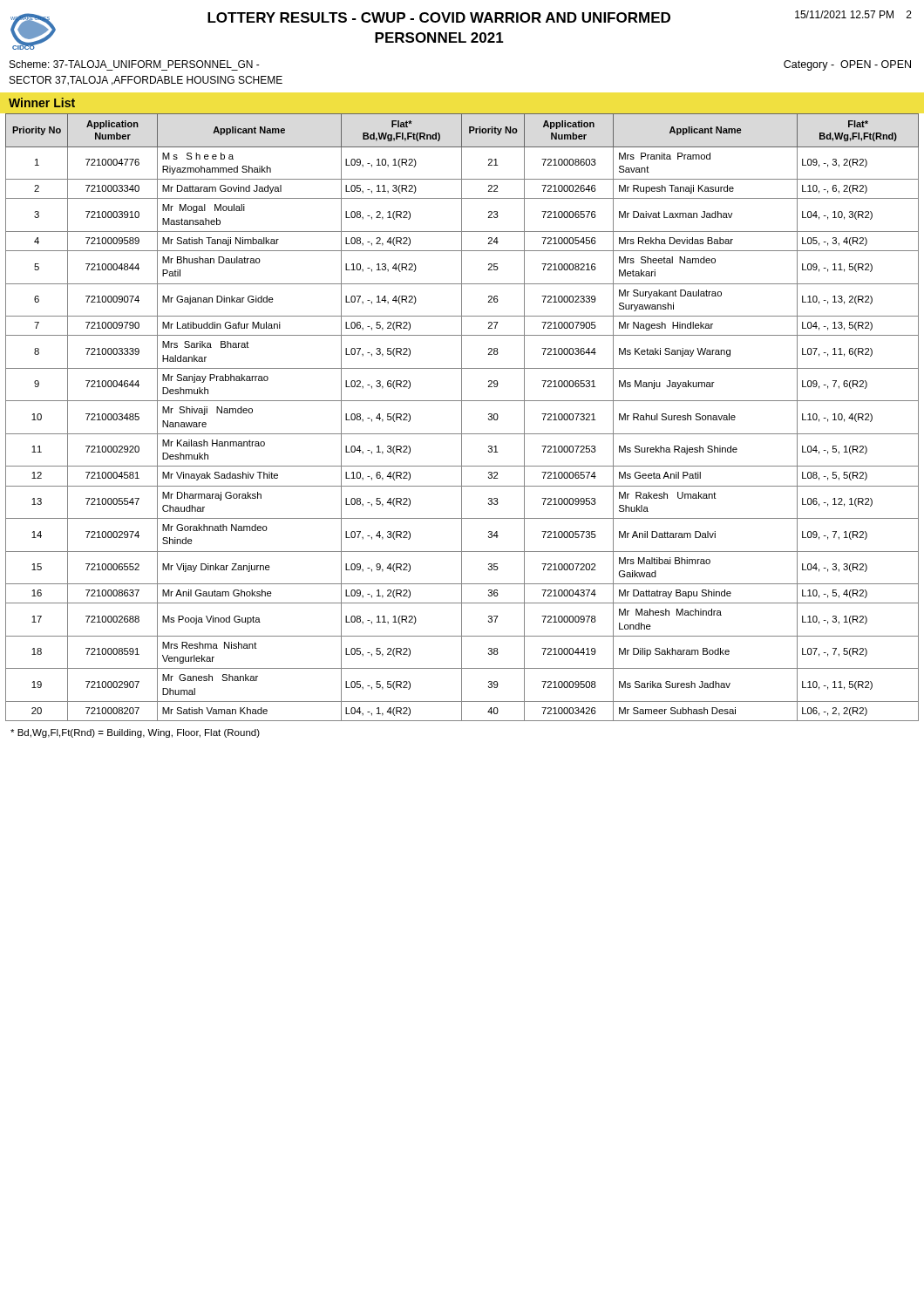Select the table that reads "Application Number"

(462, 417)
